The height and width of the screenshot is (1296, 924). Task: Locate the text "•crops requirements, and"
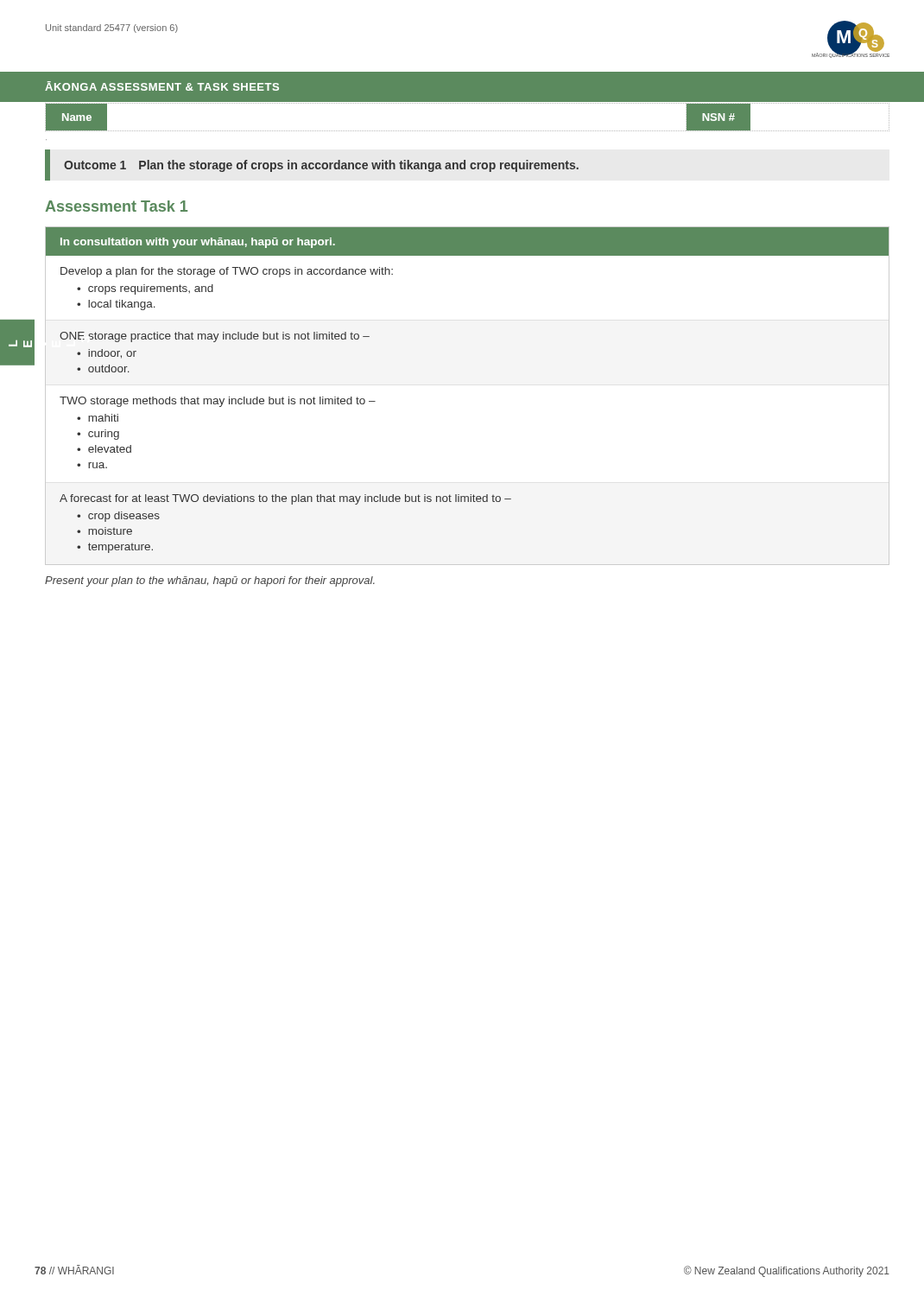pyautogui.click(x=145, y=289)
